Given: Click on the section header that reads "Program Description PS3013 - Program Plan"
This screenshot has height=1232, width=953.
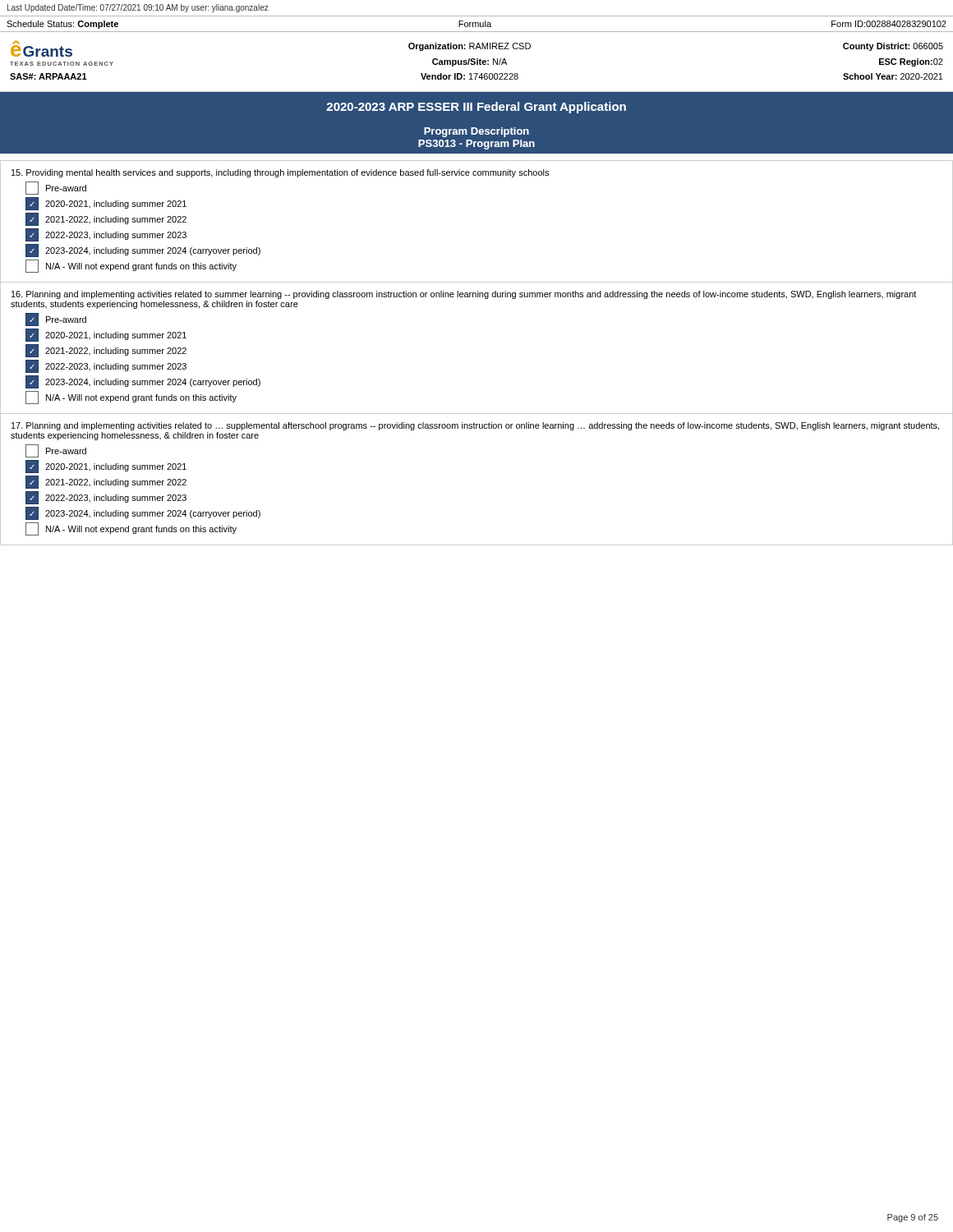Looking at the screenshot, I should point(476,137).
